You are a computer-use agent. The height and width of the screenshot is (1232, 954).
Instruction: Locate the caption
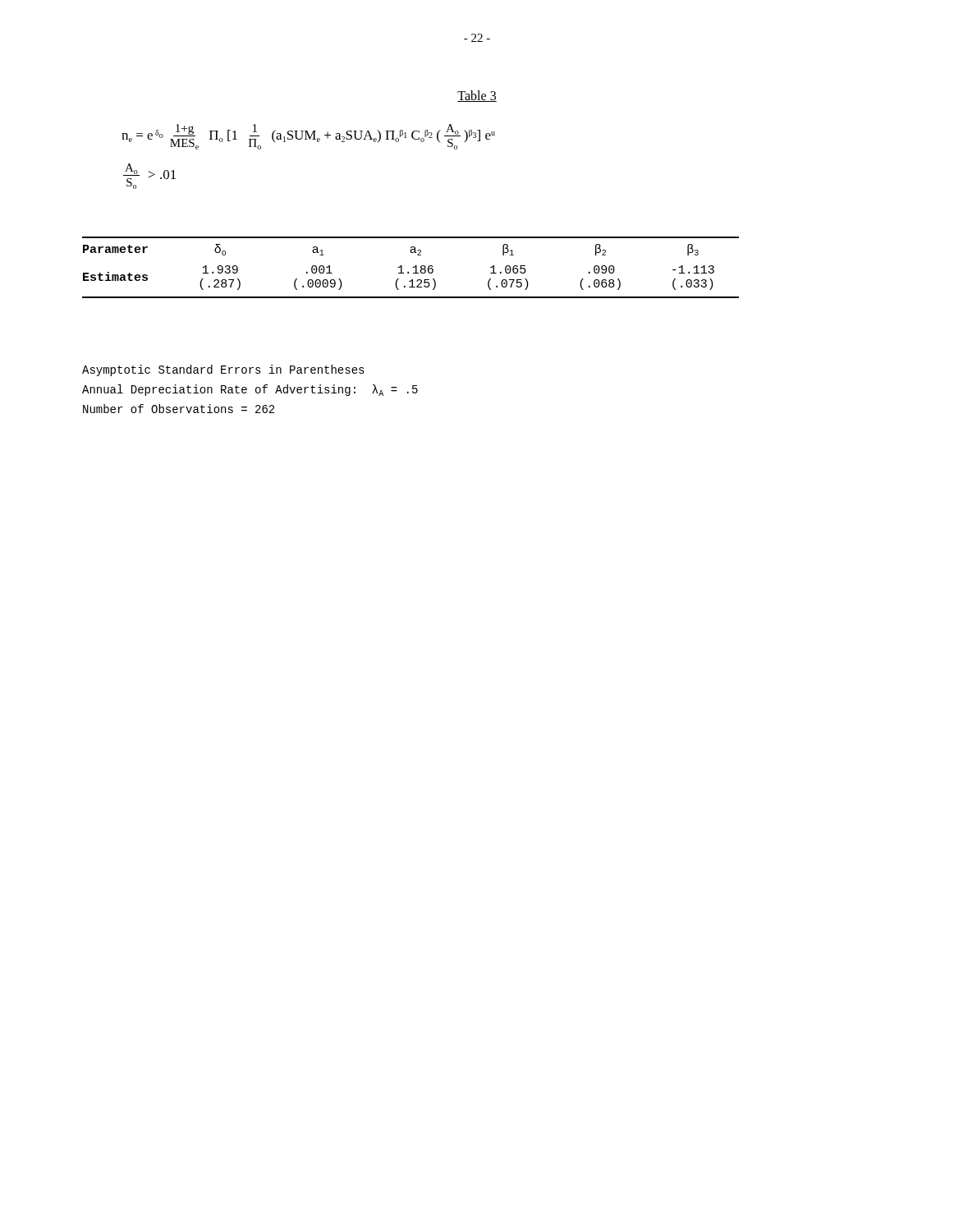tap(477, 96)
